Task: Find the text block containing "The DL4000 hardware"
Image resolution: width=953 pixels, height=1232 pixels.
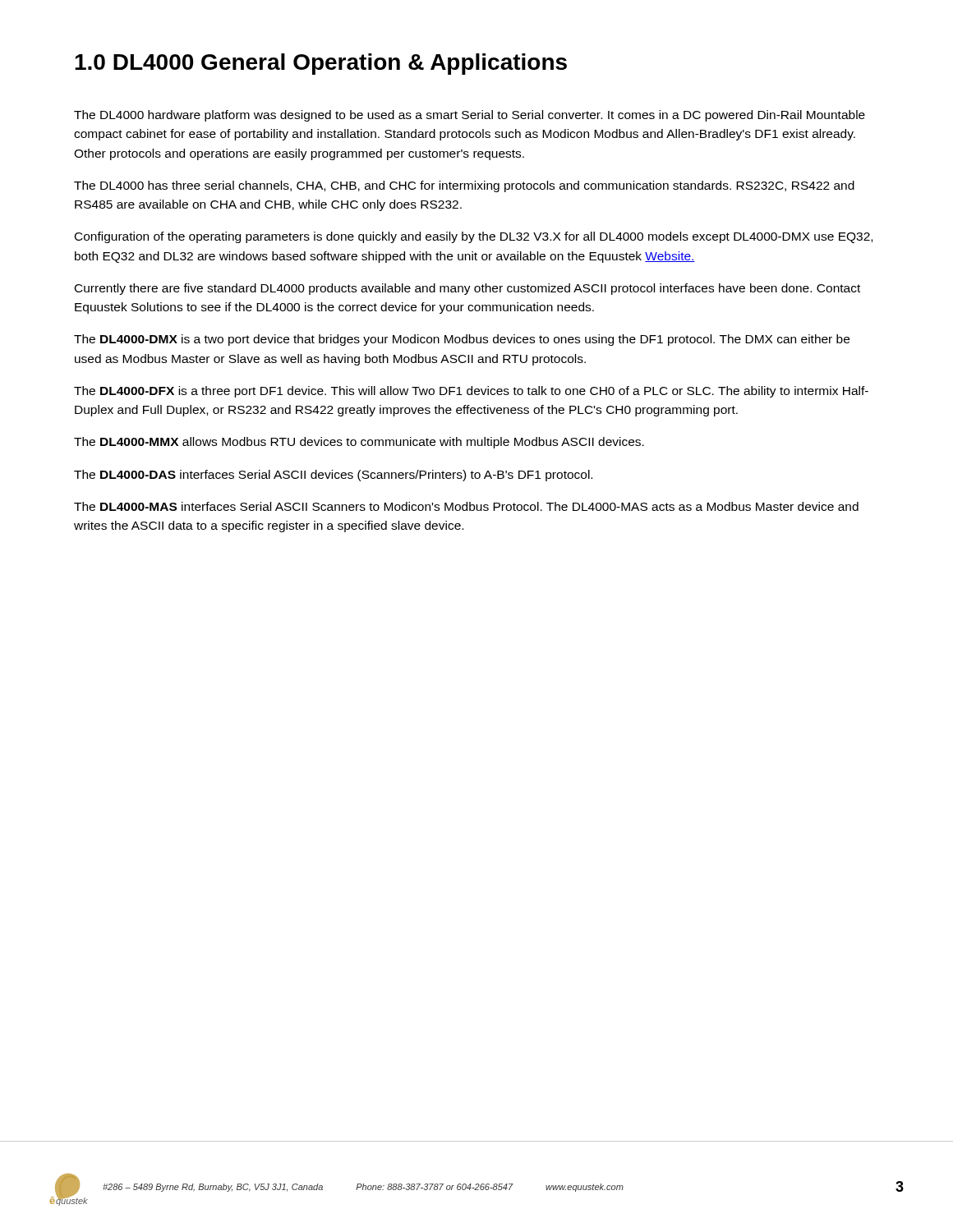Action: click(476, 134)
